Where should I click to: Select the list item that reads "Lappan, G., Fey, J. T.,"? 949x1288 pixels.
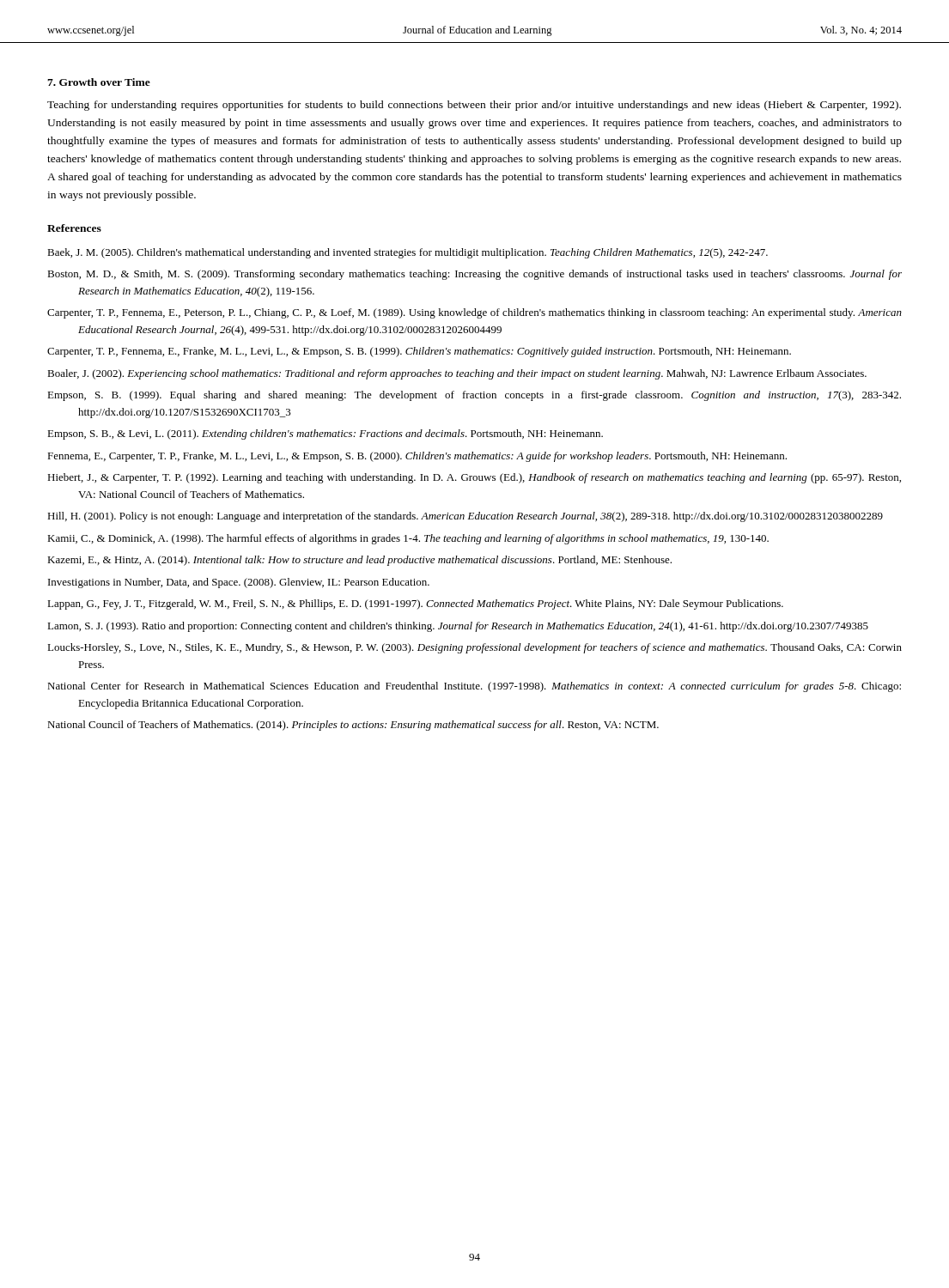416,603
